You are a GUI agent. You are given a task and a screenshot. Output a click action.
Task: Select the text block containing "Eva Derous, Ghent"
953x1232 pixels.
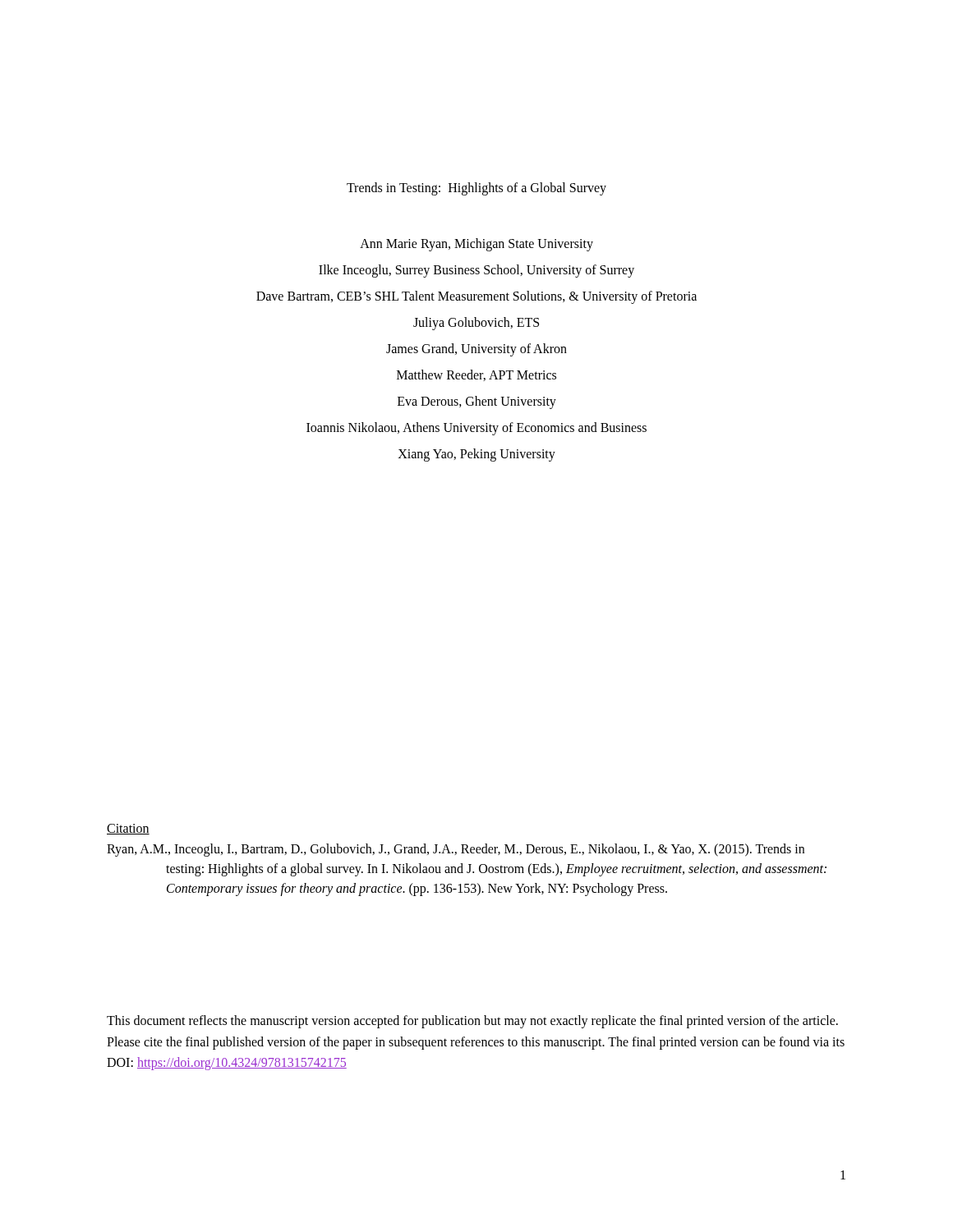tap(476, 402)
